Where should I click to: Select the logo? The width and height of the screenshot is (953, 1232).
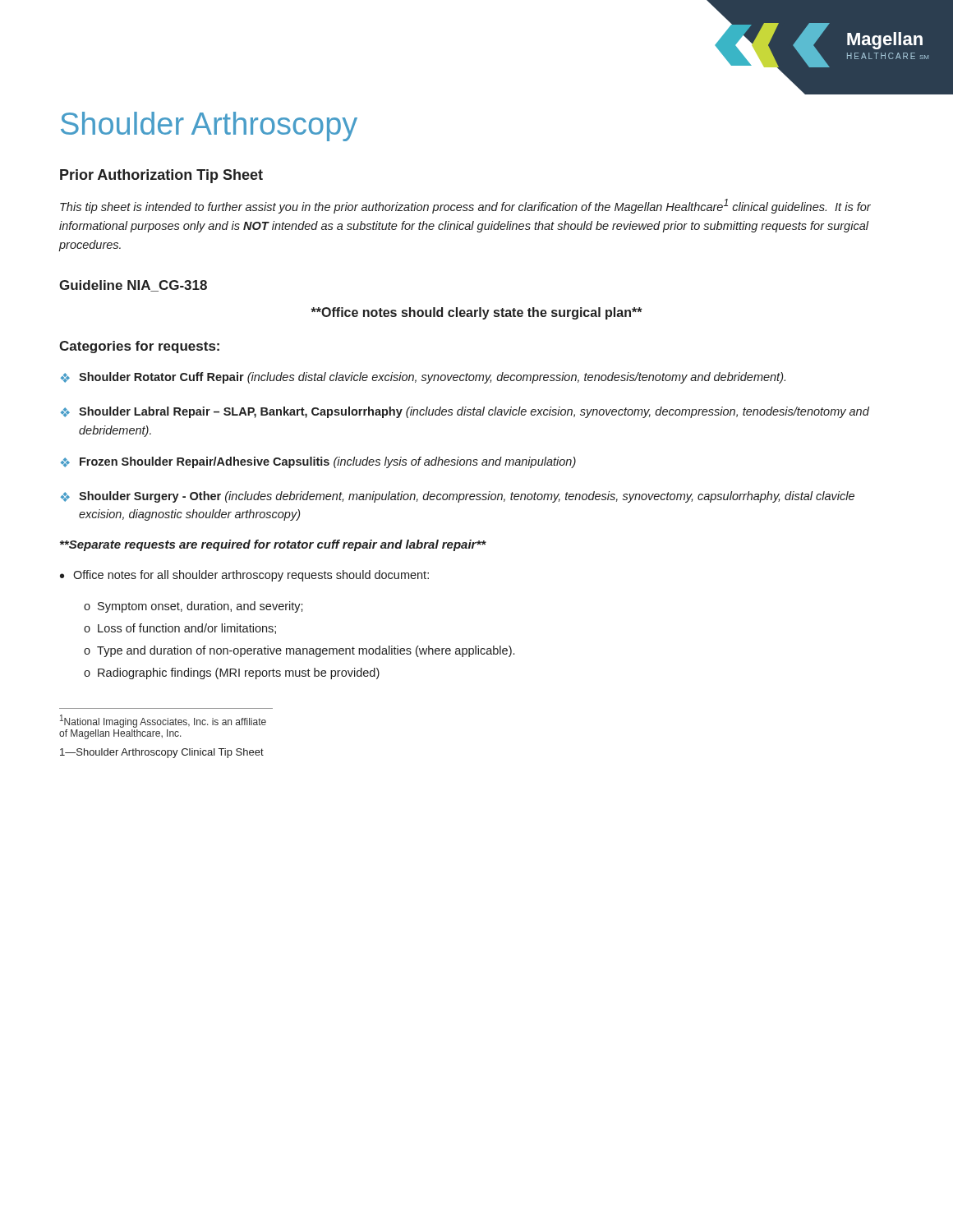pyautogui.click(x=707, y=49)
